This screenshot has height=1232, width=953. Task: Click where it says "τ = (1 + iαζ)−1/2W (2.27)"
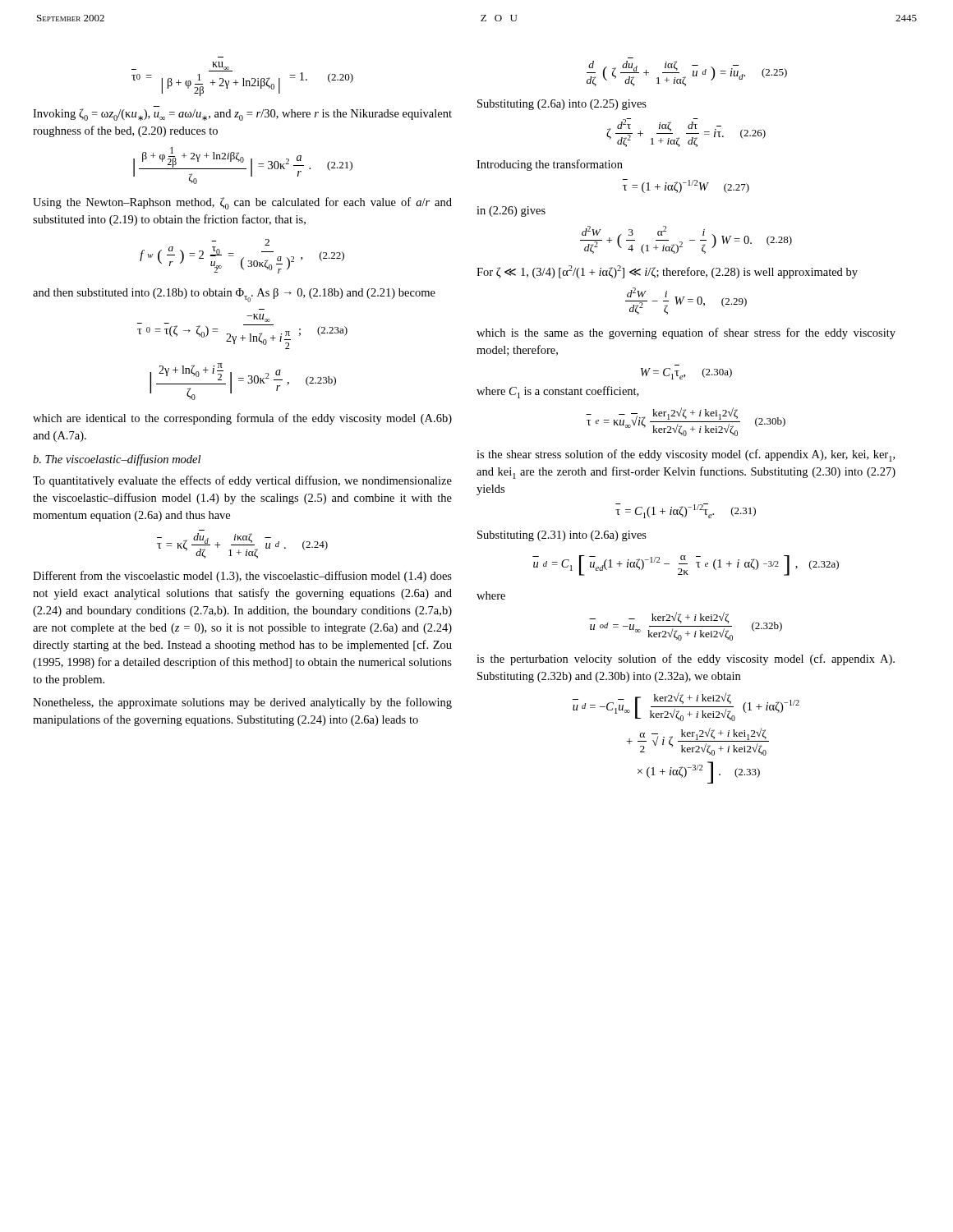tap(686, 187)
